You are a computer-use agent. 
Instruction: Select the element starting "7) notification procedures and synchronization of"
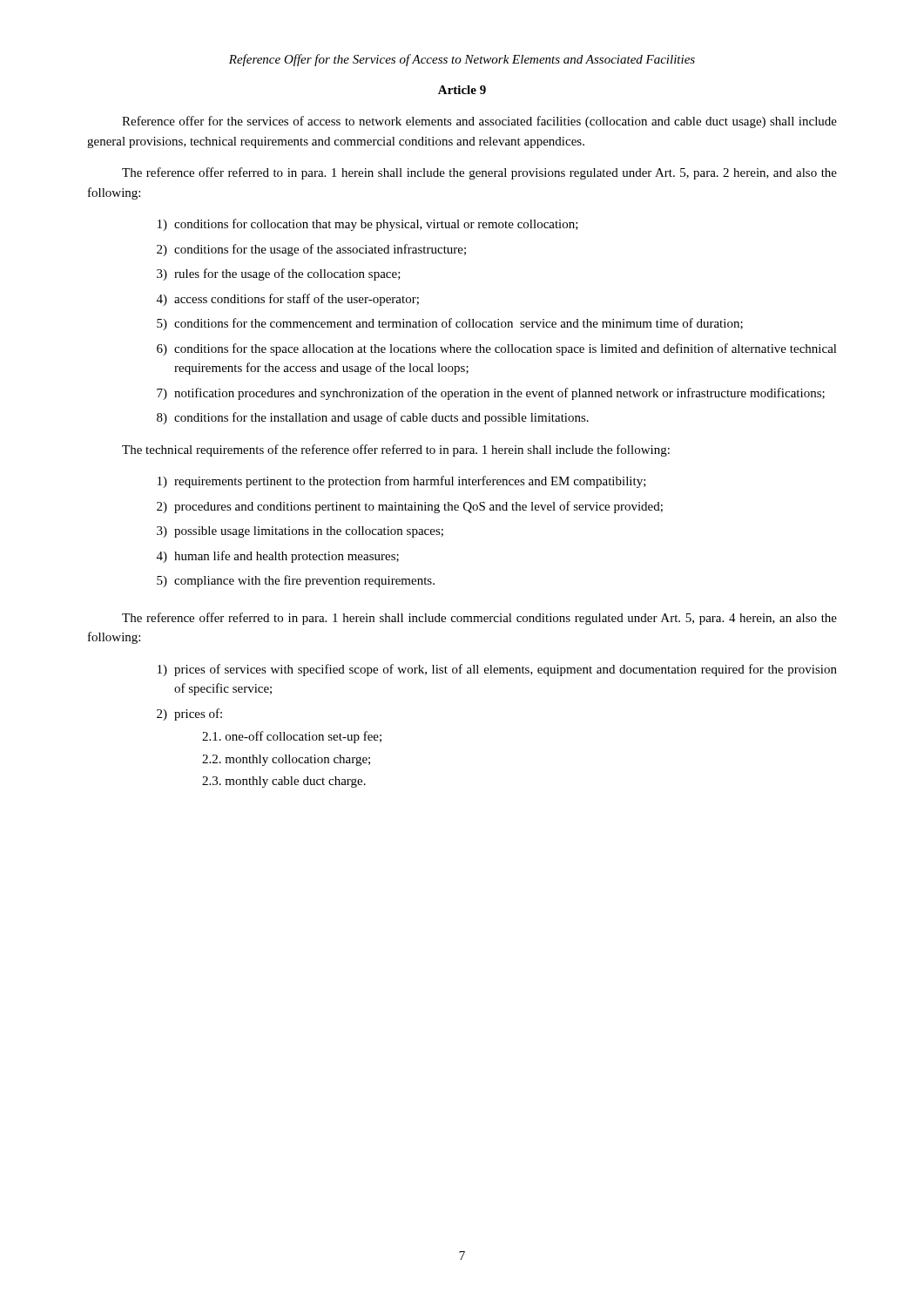click(488, 393)
